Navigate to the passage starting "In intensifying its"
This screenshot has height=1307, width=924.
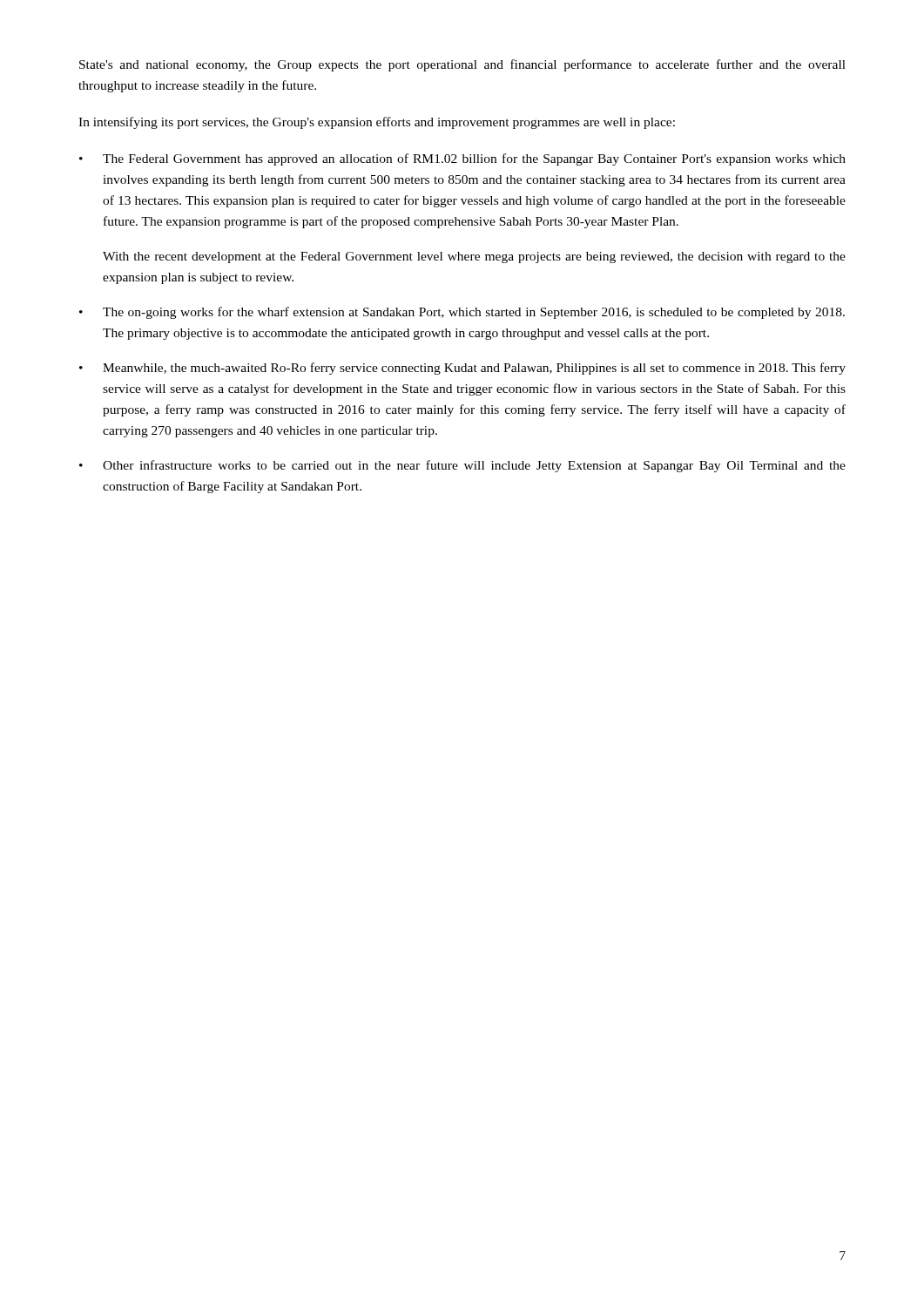pyautogui.click(x=377, y=122)
